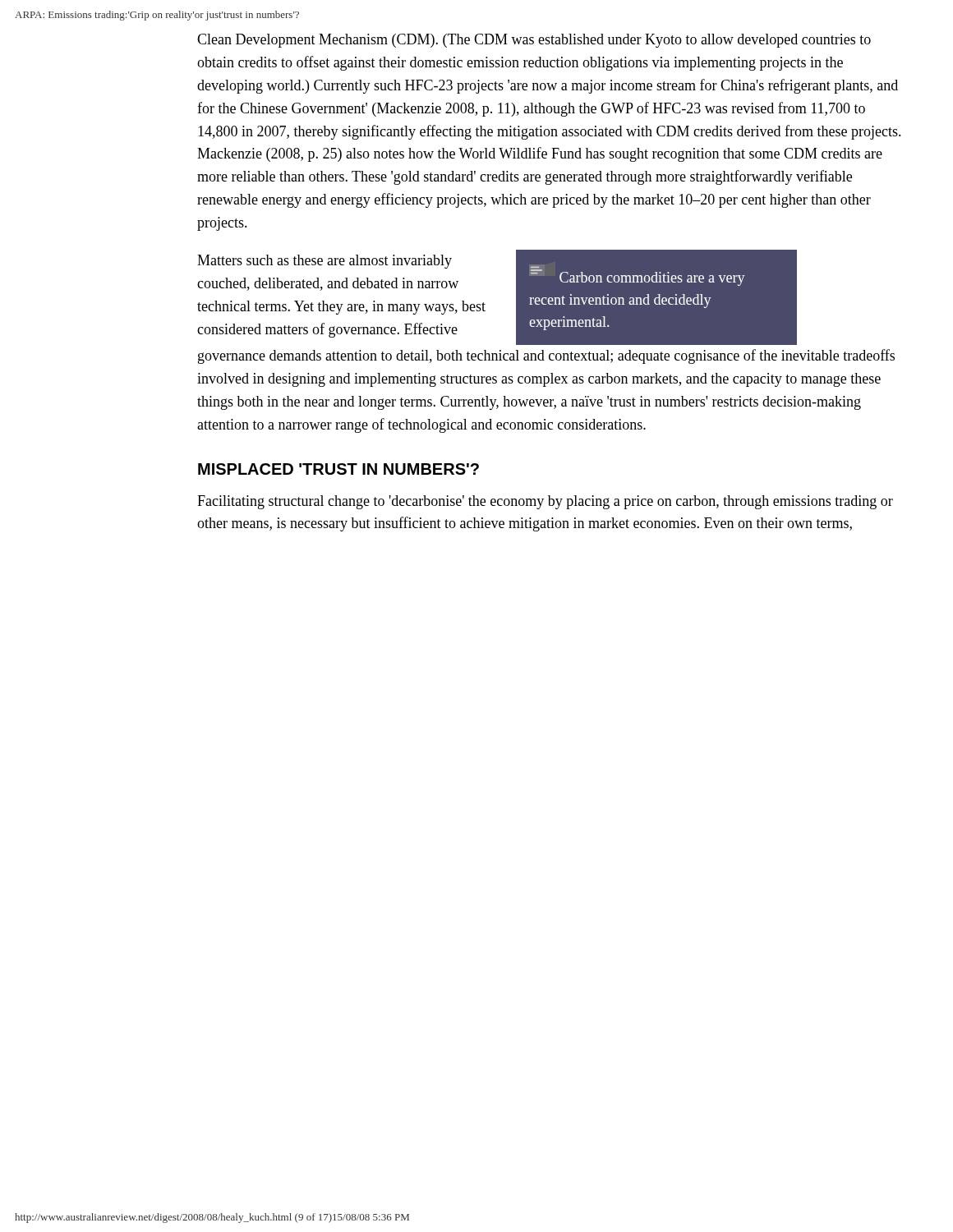Viewport: 953px width, 1232px height.
Task: Select the text block containing "Facilitating structural change to 'decarbonise'"
Action: point(545,512)
